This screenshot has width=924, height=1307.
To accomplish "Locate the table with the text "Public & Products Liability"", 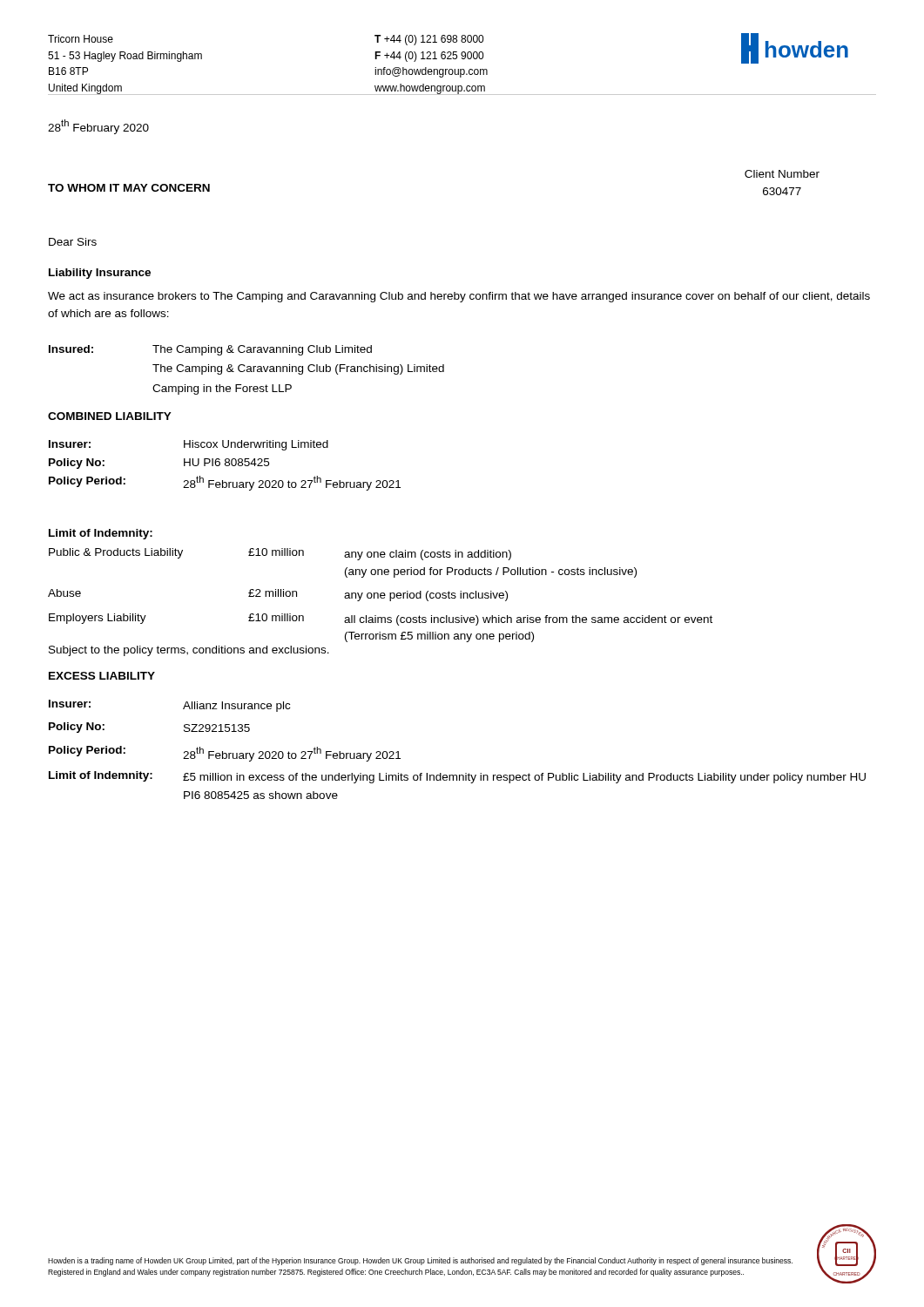I will 462,598.
